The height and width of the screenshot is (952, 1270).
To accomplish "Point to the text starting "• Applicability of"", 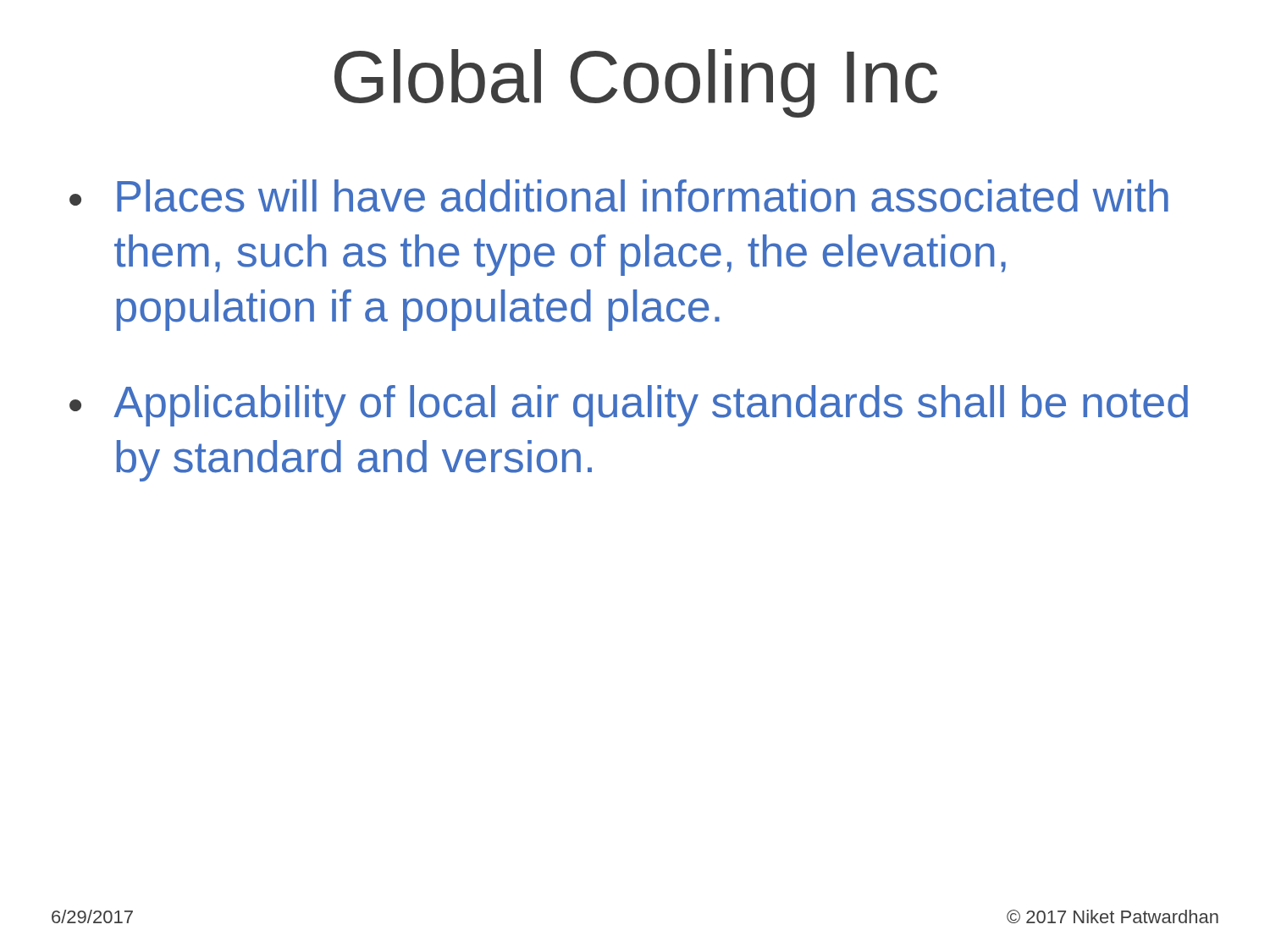I will click(635, 430).
